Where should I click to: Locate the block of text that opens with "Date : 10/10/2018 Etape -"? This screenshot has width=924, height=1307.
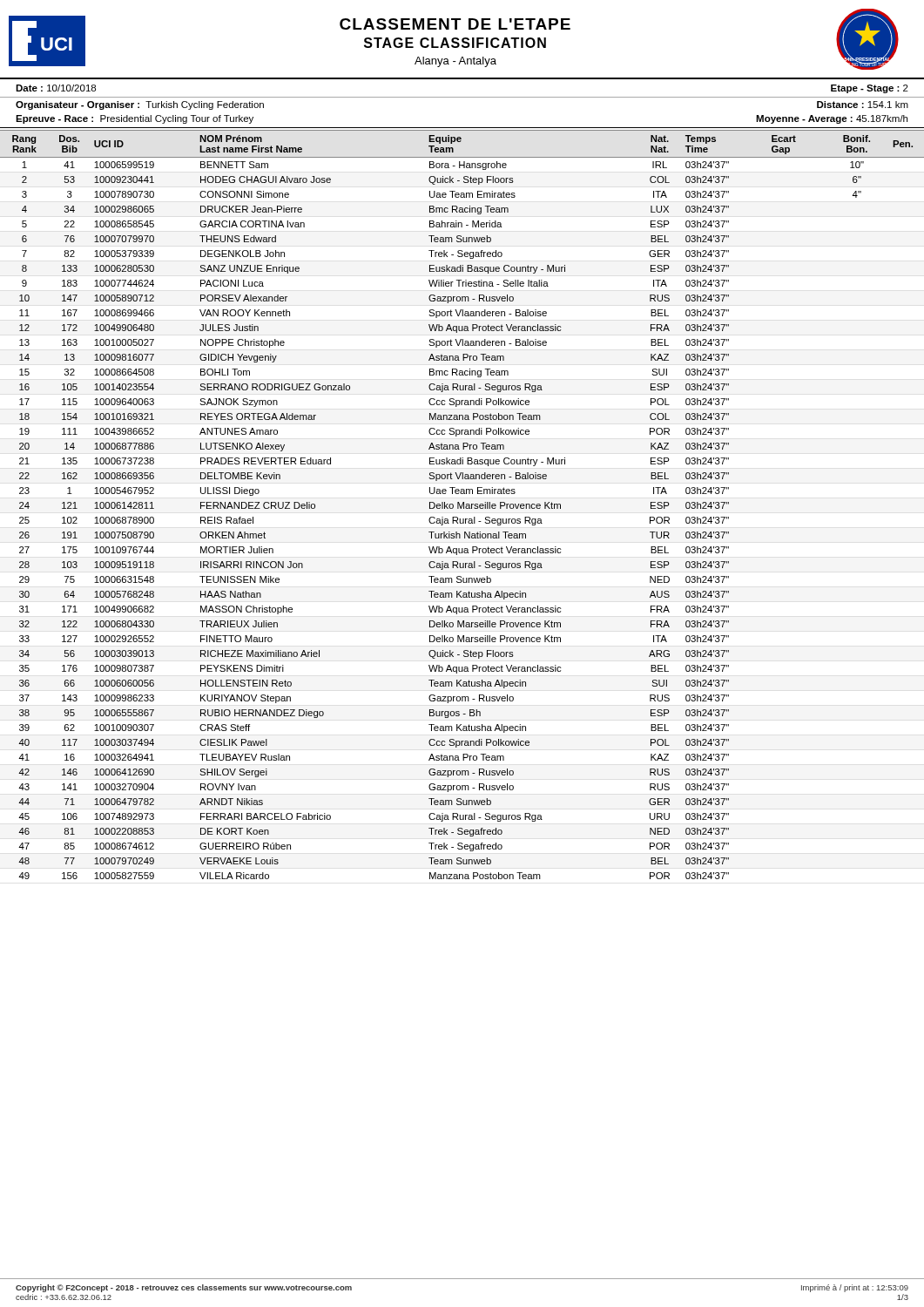coord(462,88)
